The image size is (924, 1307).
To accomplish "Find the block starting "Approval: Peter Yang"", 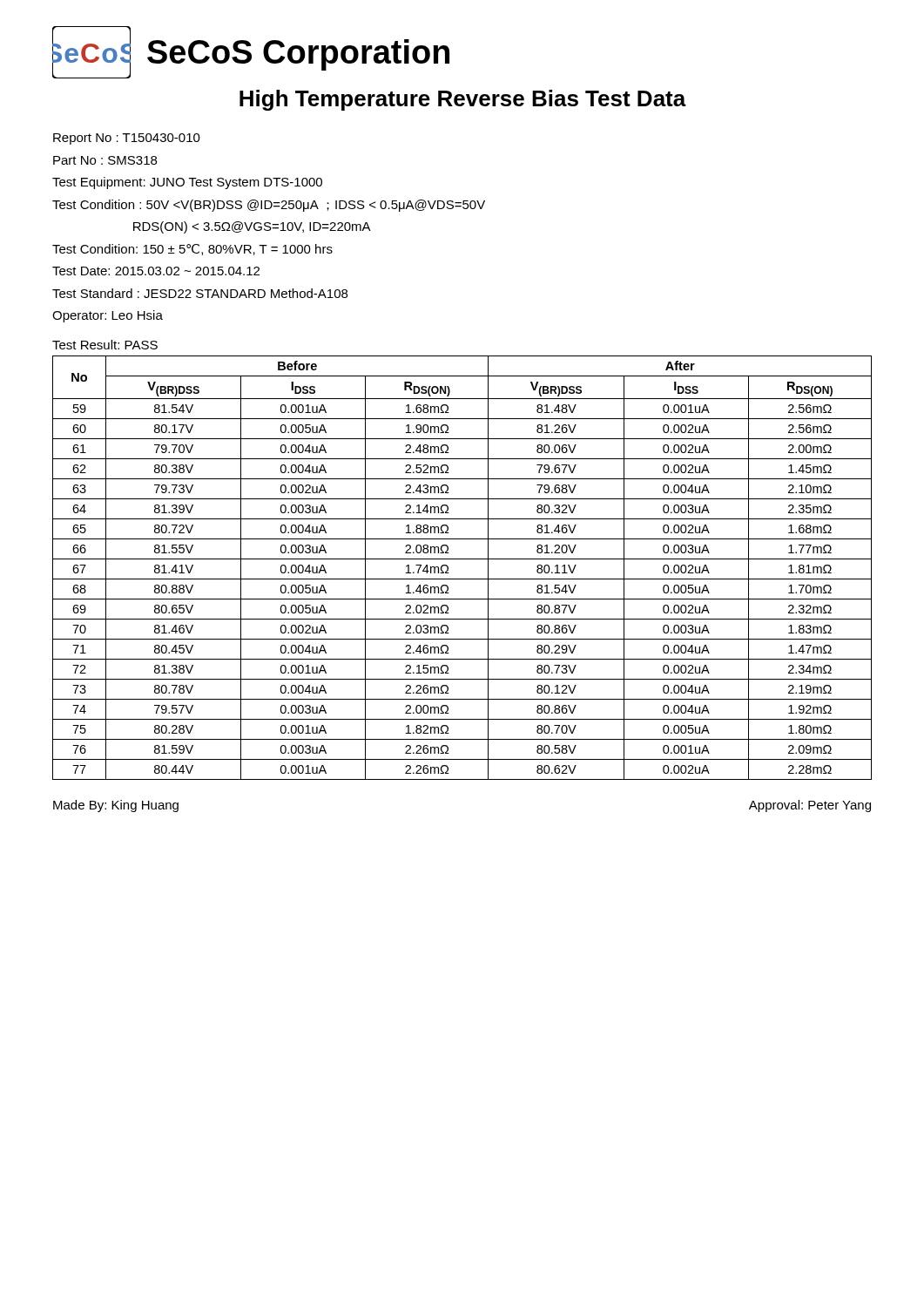I will tap(810, 805).
